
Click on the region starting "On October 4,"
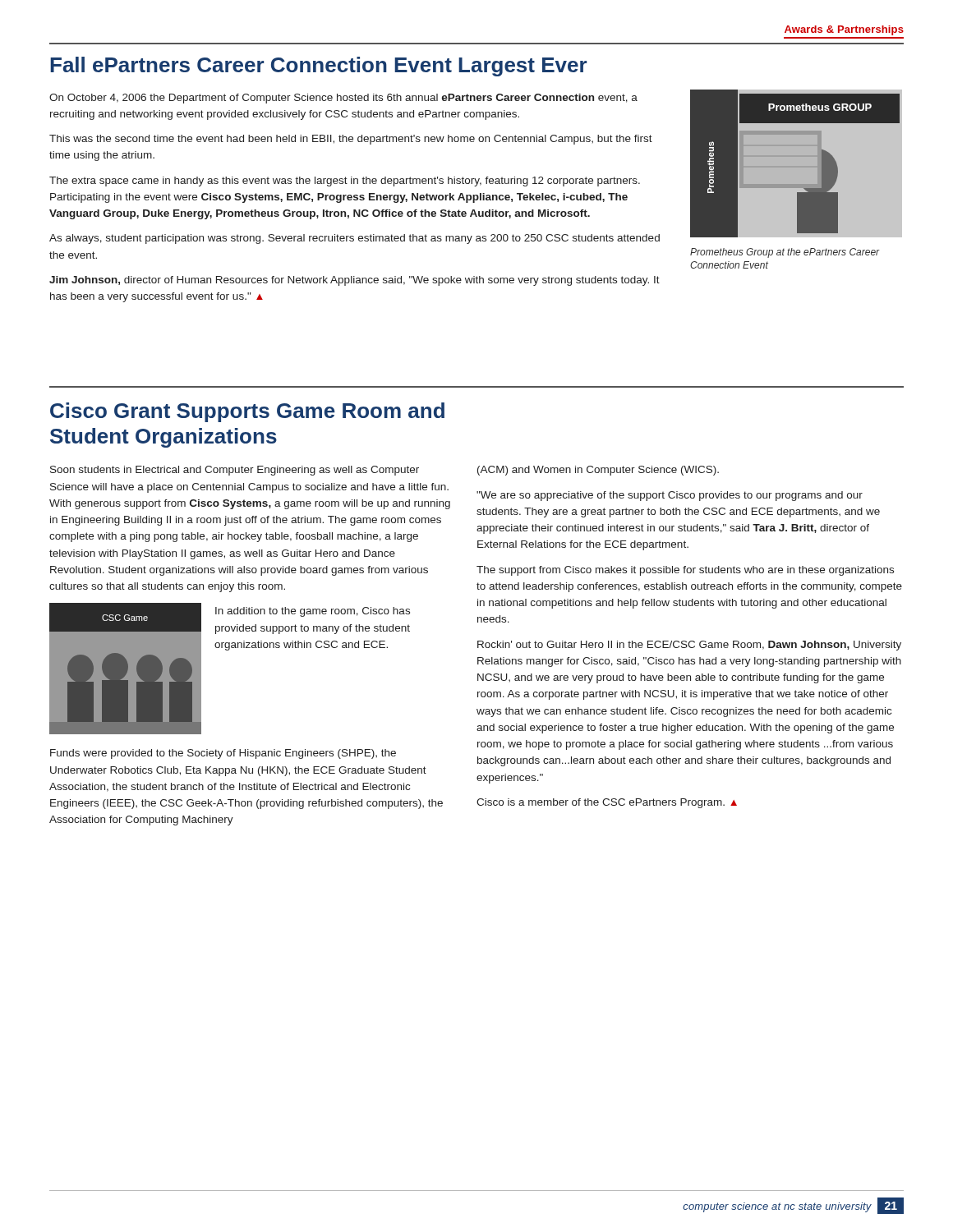click(361, 197)
